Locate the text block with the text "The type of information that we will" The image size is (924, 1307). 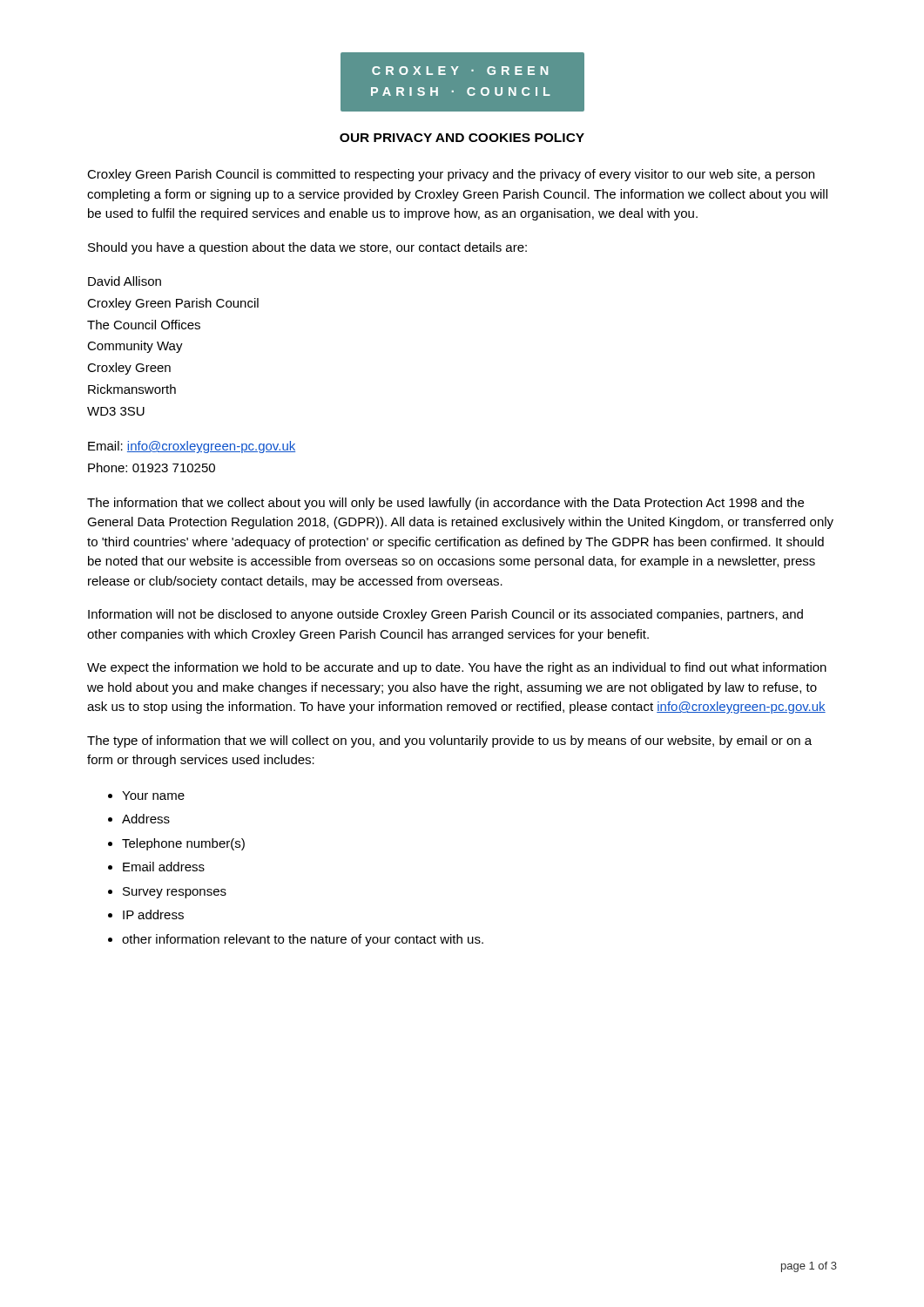click(x=449, y=750)
